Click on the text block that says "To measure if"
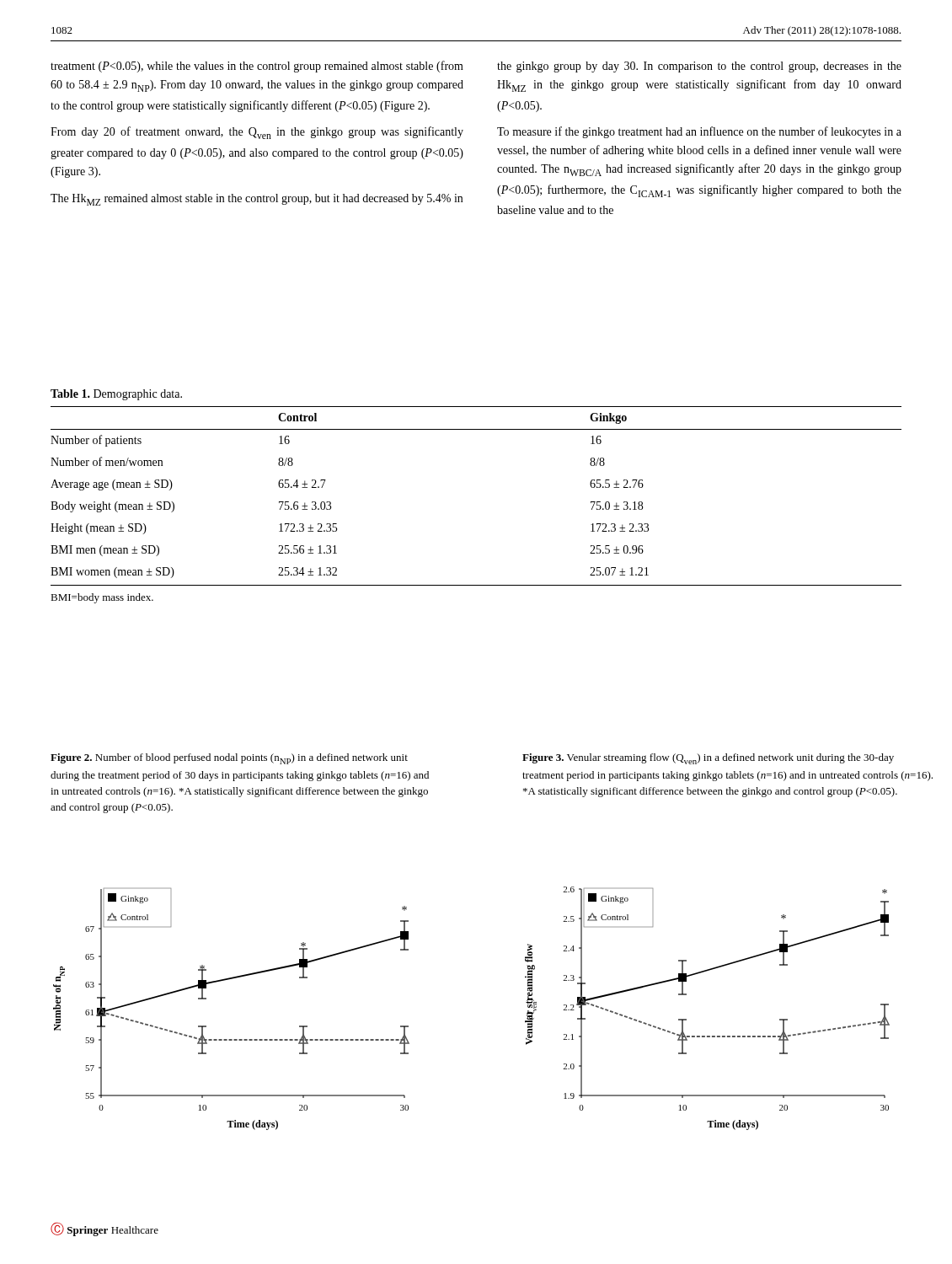952x1264 pixels. (x=699, y=172)
